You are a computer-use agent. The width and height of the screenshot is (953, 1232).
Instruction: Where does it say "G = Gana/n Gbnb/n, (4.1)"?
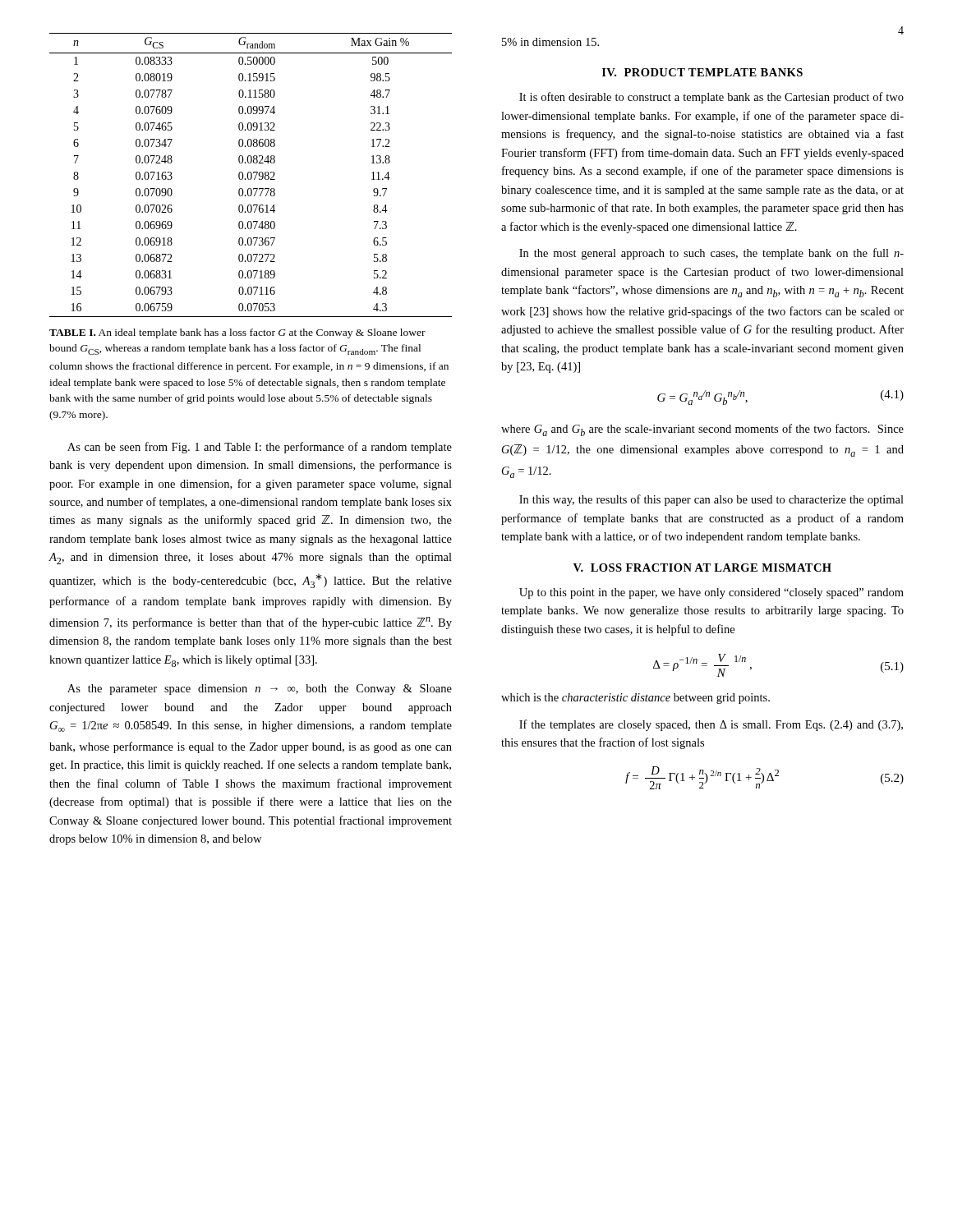point(702,398)
